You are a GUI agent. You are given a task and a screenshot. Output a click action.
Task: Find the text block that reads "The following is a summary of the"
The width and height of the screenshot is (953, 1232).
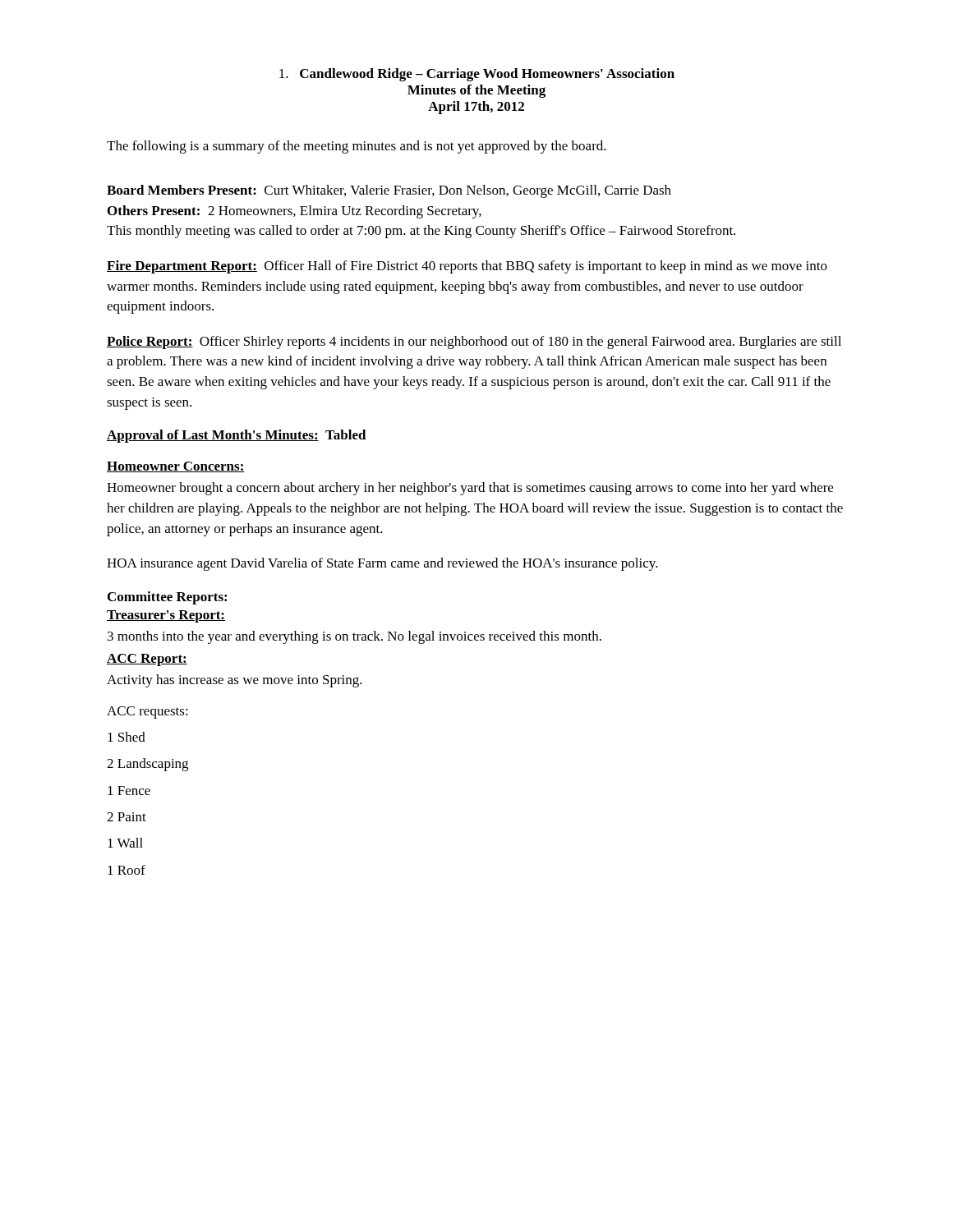[357, 146]
